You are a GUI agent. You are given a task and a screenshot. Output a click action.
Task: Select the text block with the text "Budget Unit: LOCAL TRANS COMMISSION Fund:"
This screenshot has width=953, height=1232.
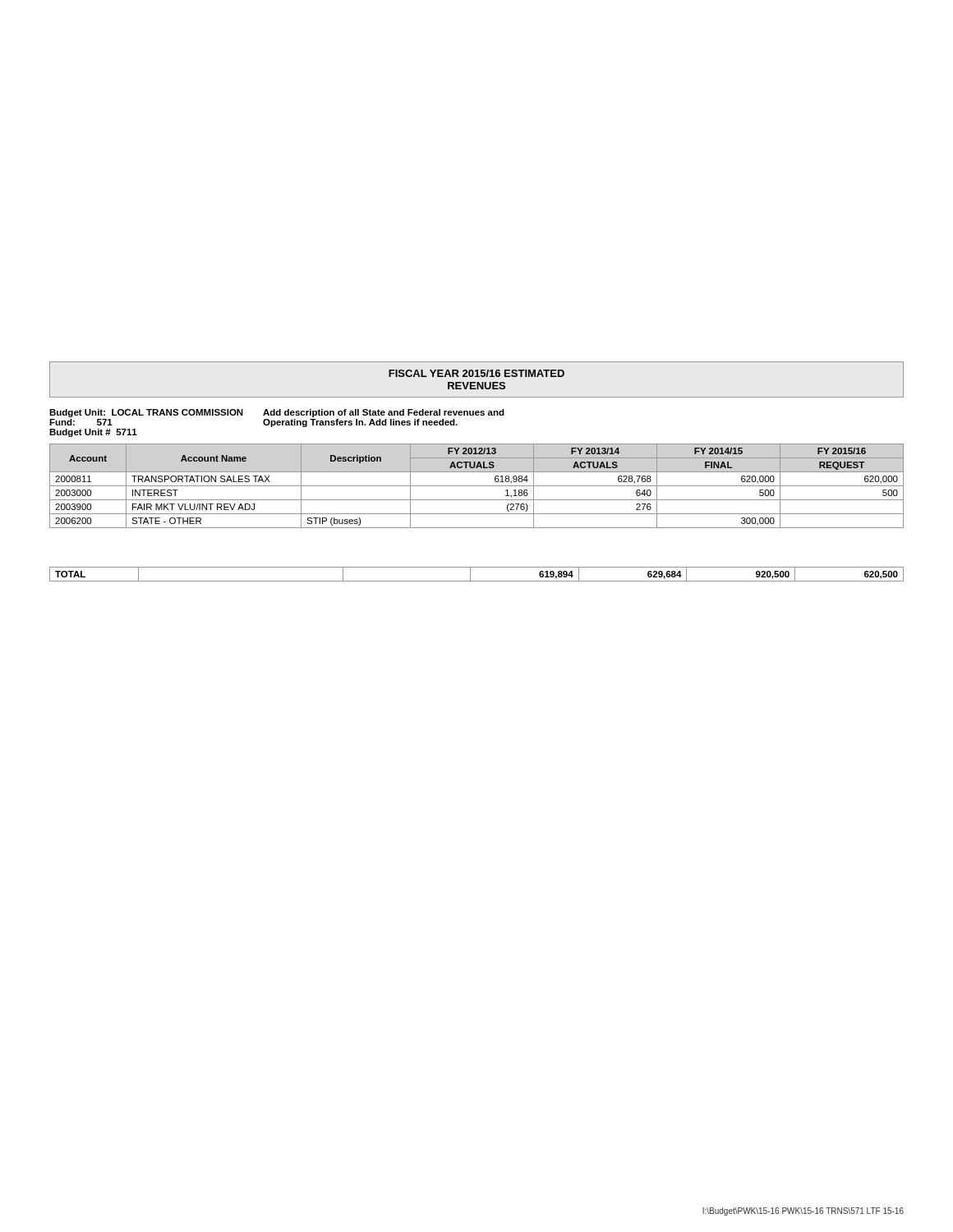(476, 422)
